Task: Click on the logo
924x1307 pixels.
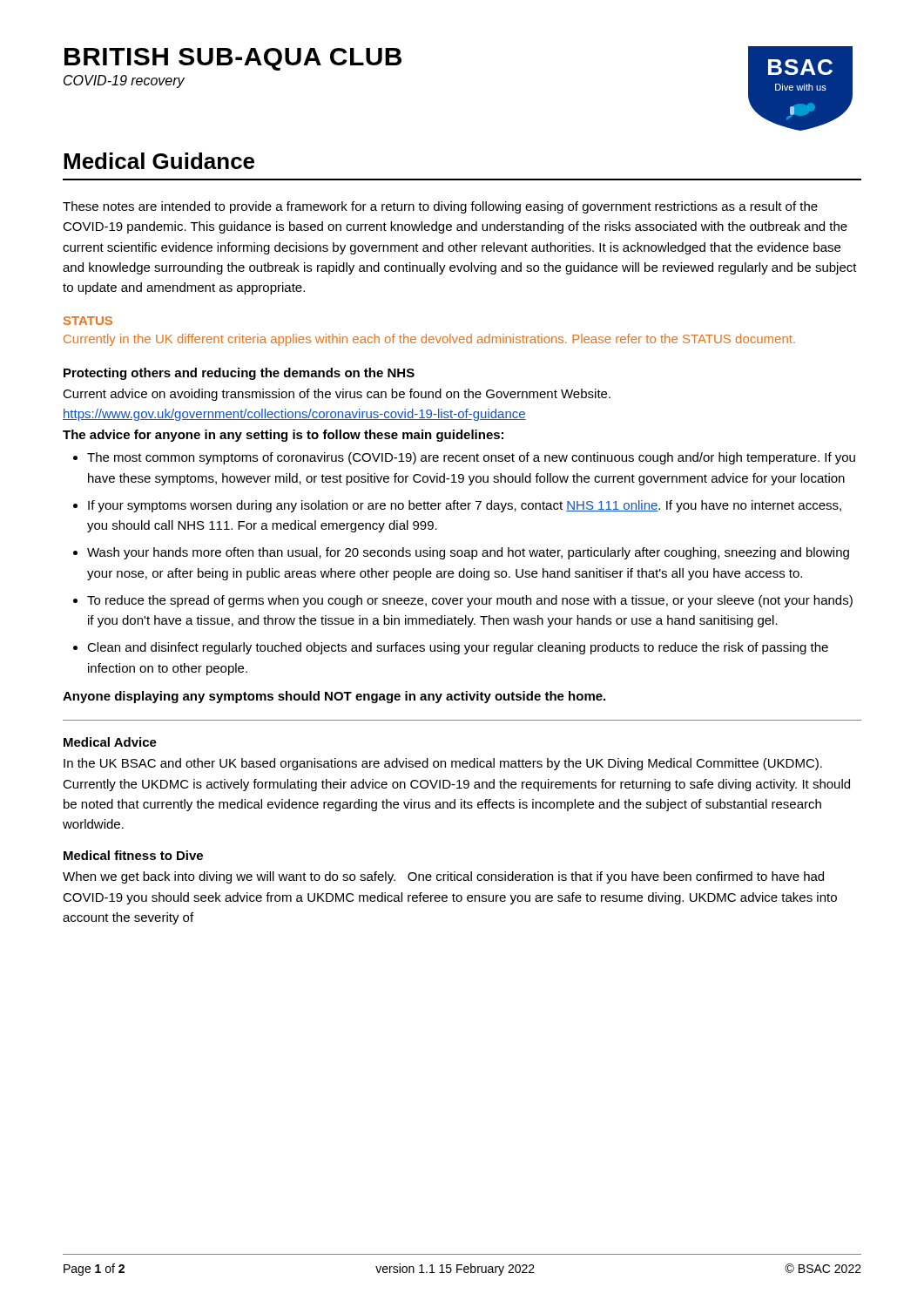Action: 800,89
